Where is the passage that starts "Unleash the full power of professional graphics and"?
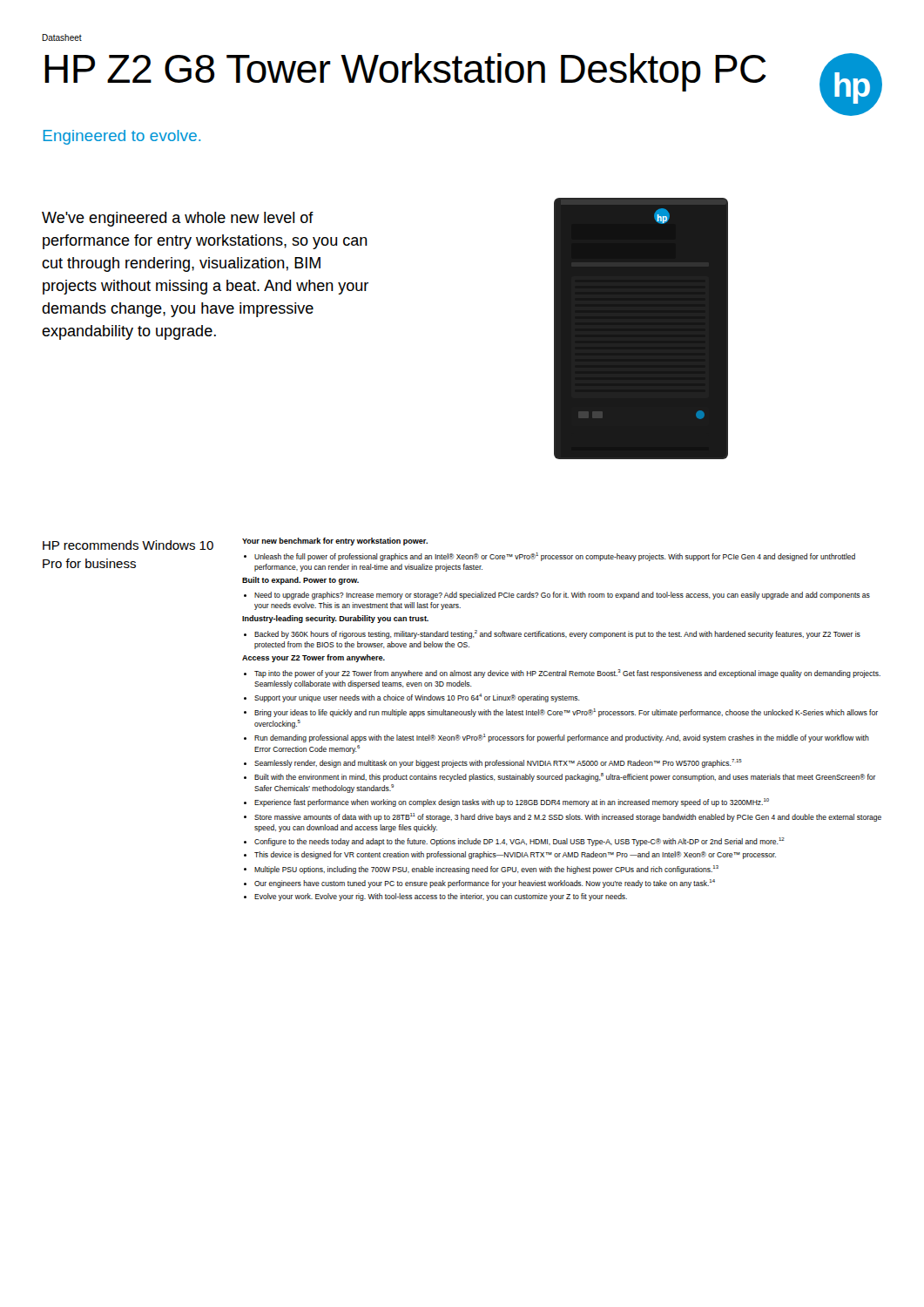The width and height of the screenshot is (924, 1307). pos(555,561)
